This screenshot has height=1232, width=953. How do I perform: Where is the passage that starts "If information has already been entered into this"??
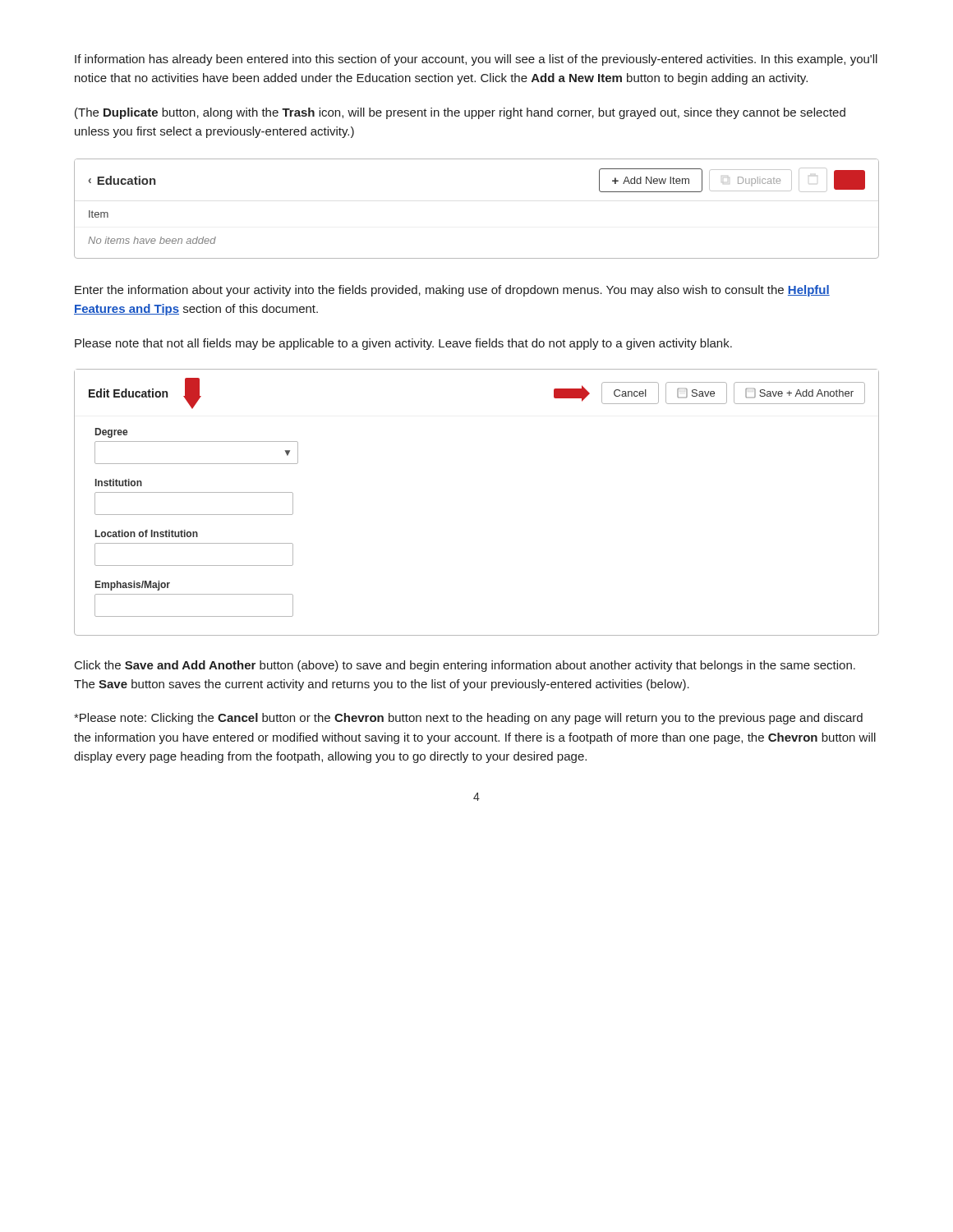(x=476, y=68)
